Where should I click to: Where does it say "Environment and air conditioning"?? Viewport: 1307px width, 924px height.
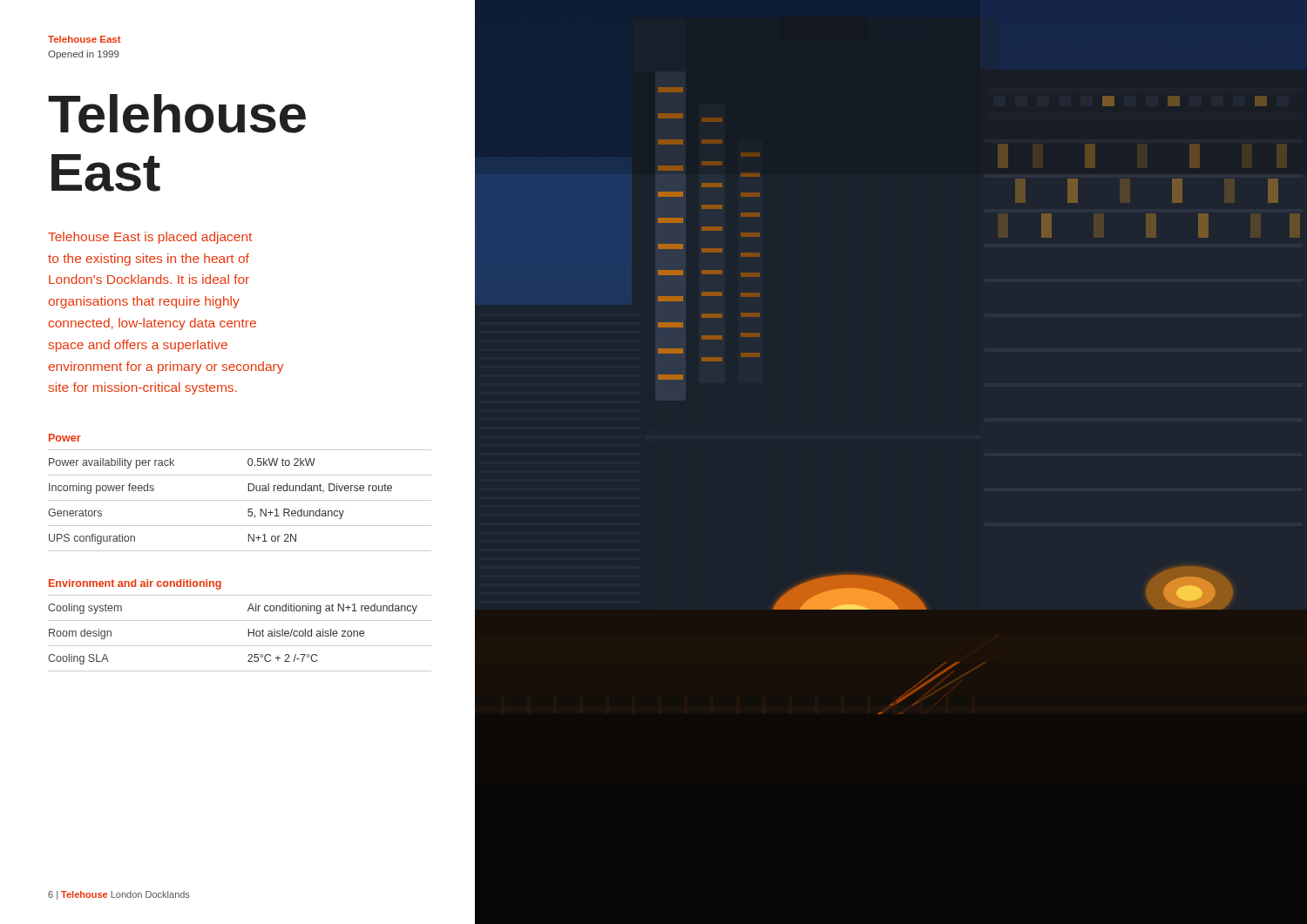[x=135, y=584]
